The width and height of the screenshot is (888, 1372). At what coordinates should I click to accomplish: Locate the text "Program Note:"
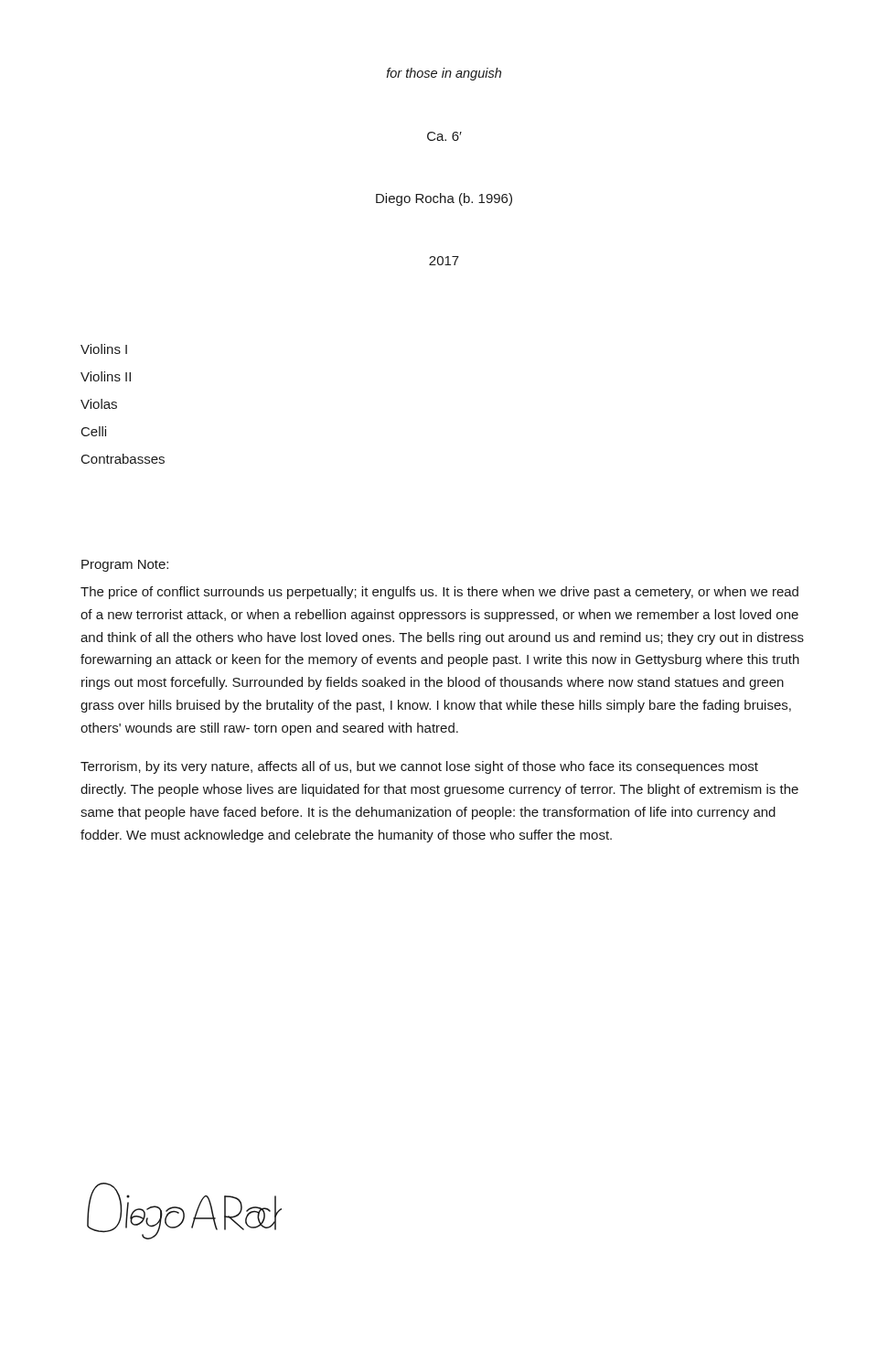[125, 564]
